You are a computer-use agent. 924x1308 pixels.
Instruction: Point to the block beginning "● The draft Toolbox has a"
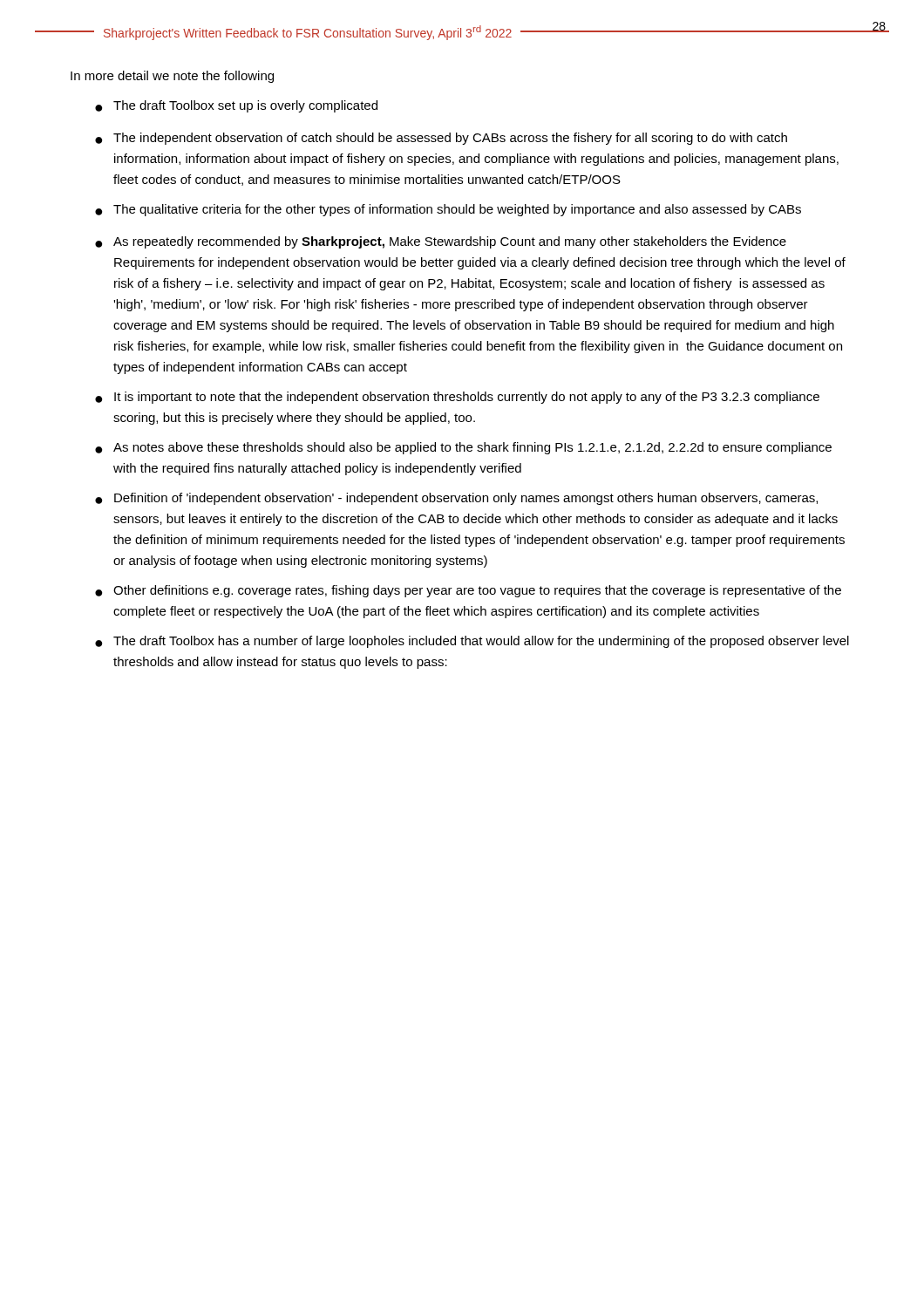pos(474,651)
